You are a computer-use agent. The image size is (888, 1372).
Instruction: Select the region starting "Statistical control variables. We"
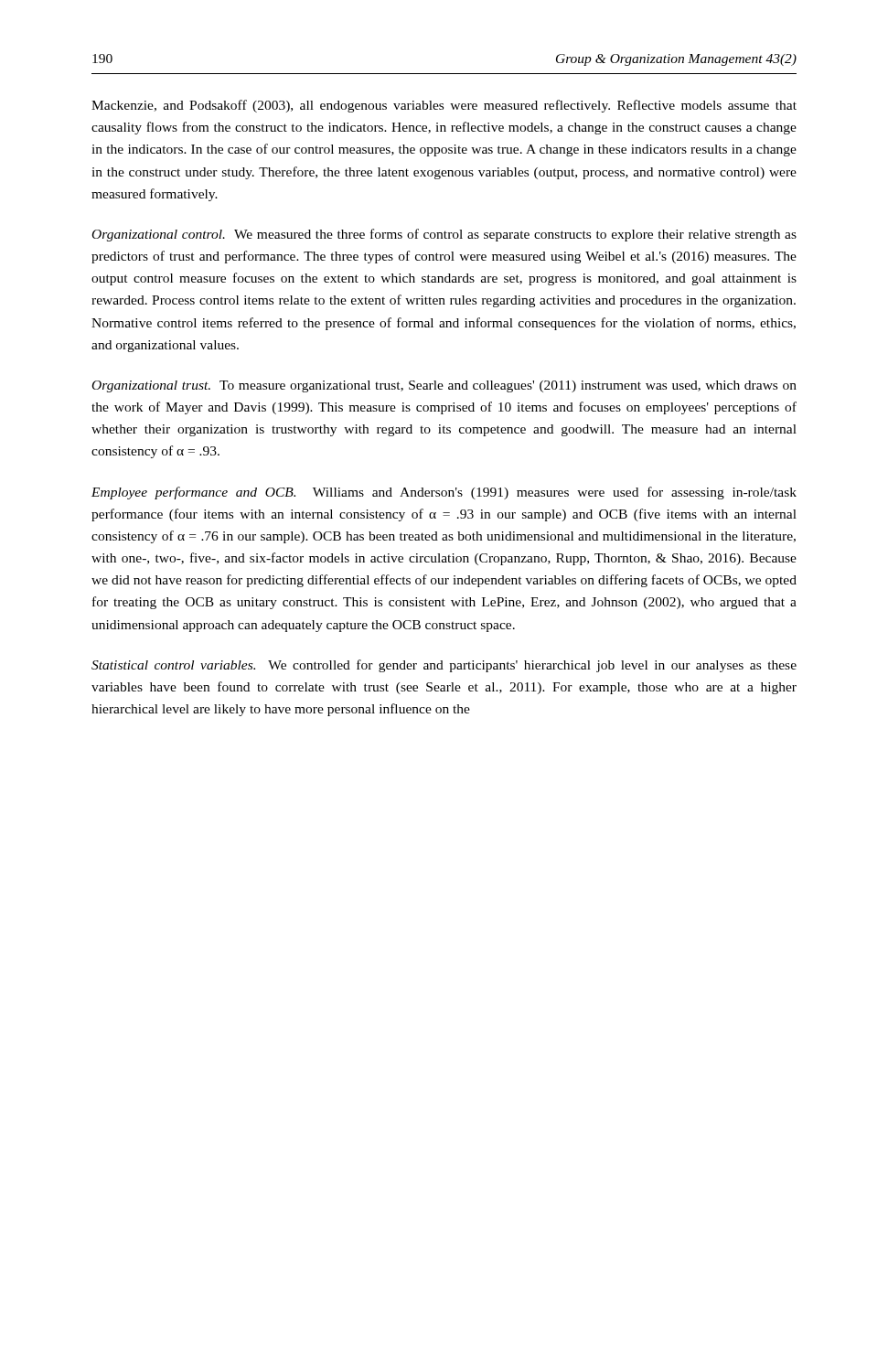pos(444,687)
